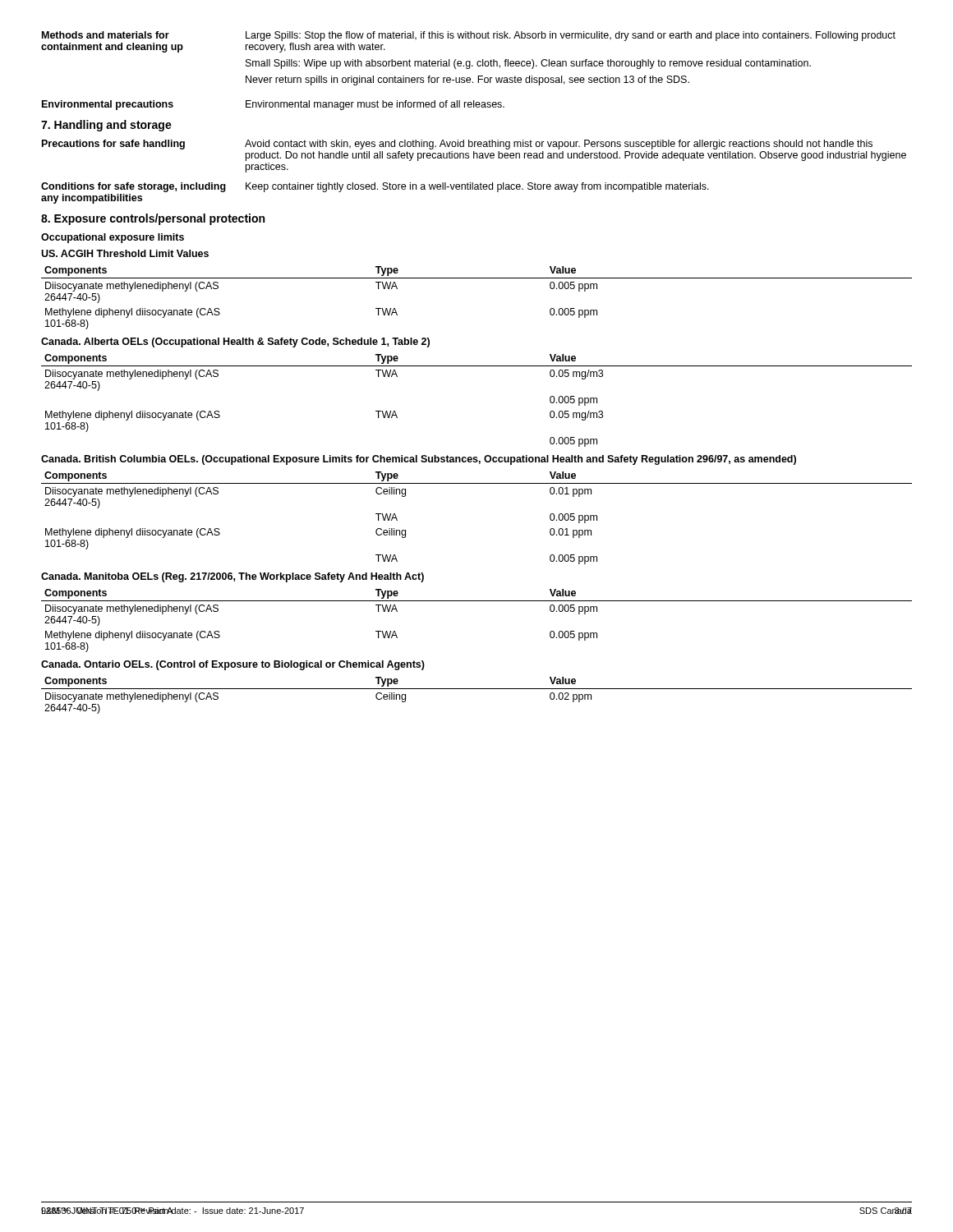Click on the text starting "Environmental precautions Environmental"
The height and width of the screenshot is (1232, 953).
tap(476, 104)
